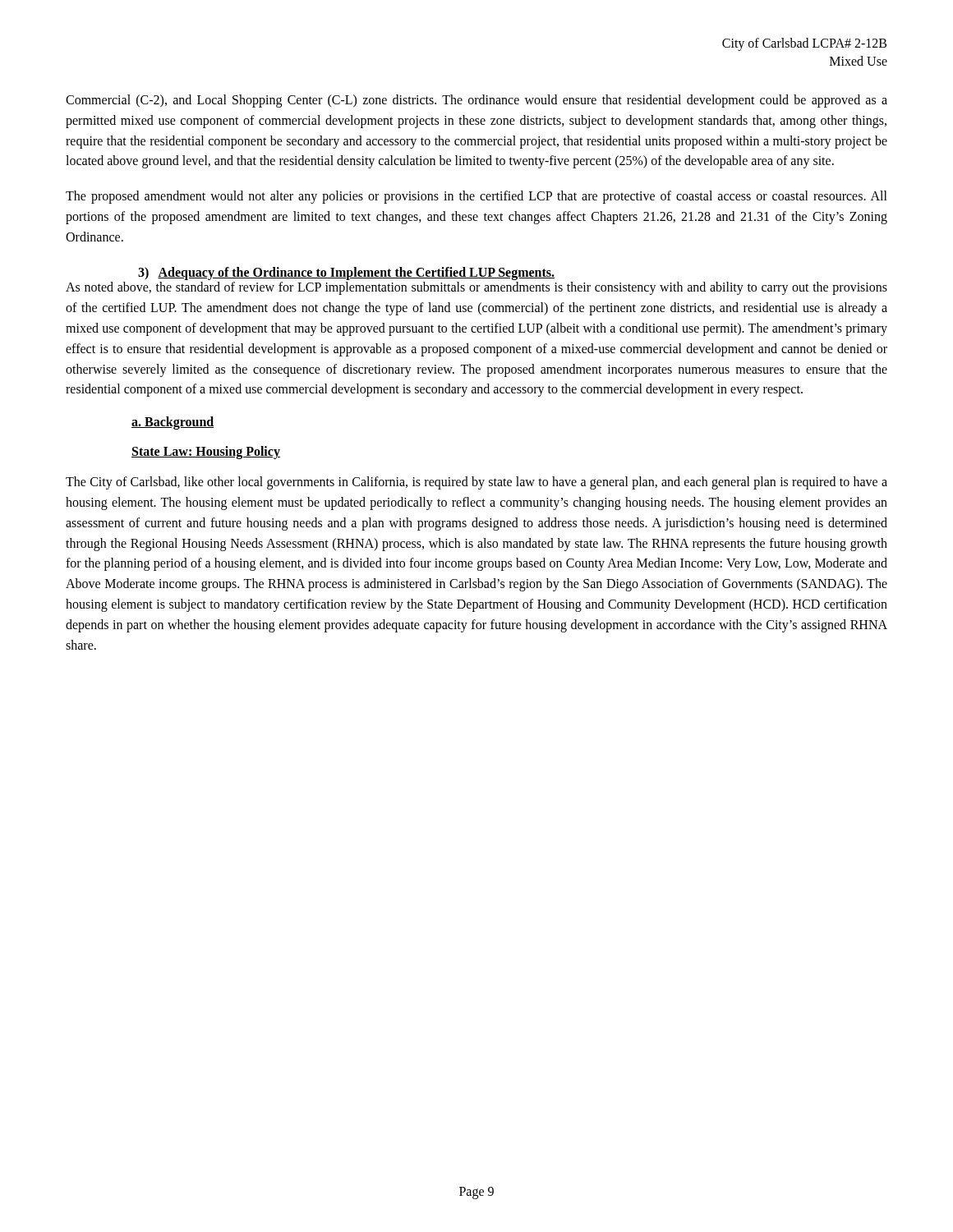Locate the element starting "The proposed amendment would not alter"
Viewport: 953px width, 1232px height.
tap(476, 216)
